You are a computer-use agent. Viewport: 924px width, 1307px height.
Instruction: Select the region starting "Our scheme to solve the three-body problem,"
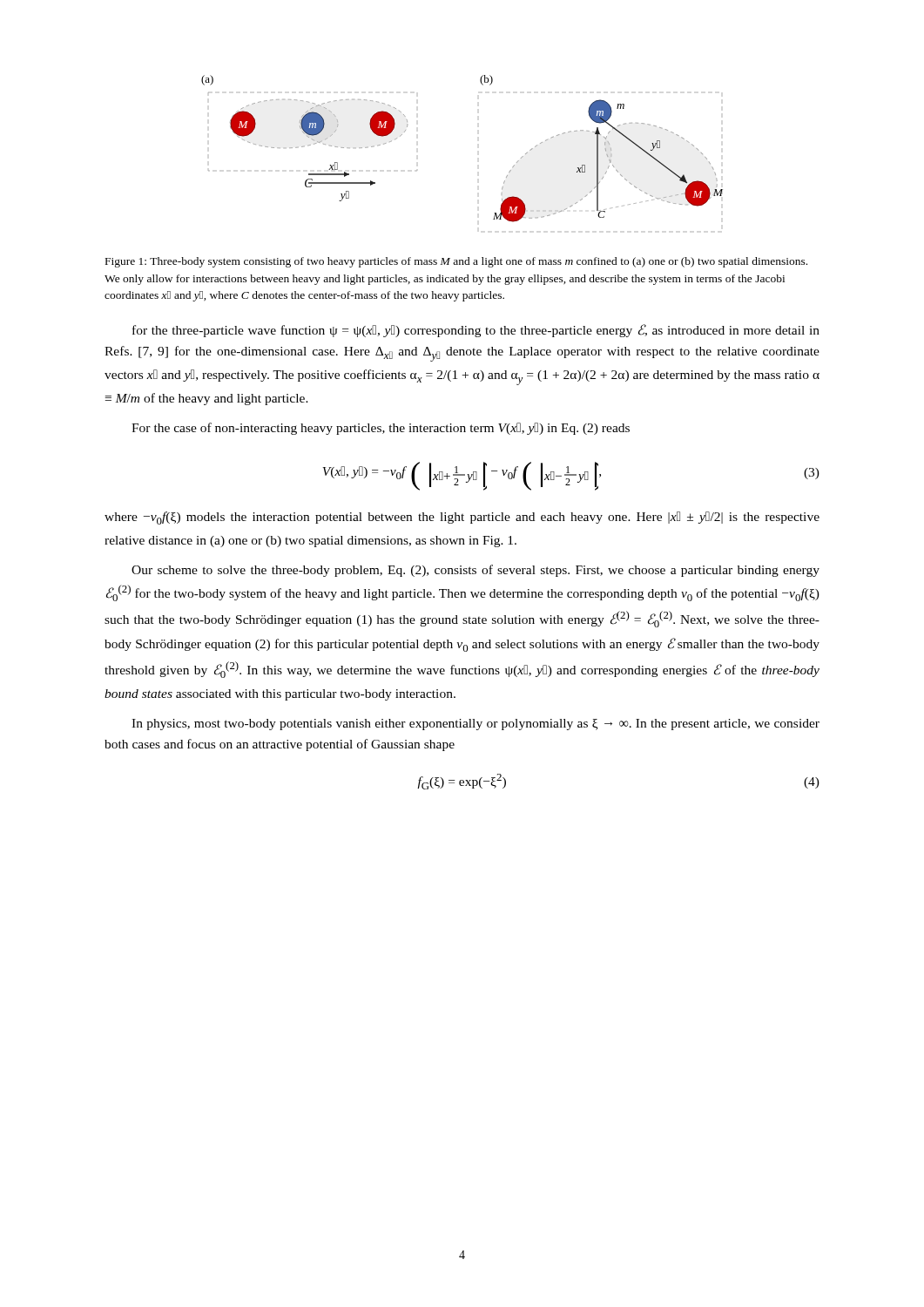click(x=462, y=631)
